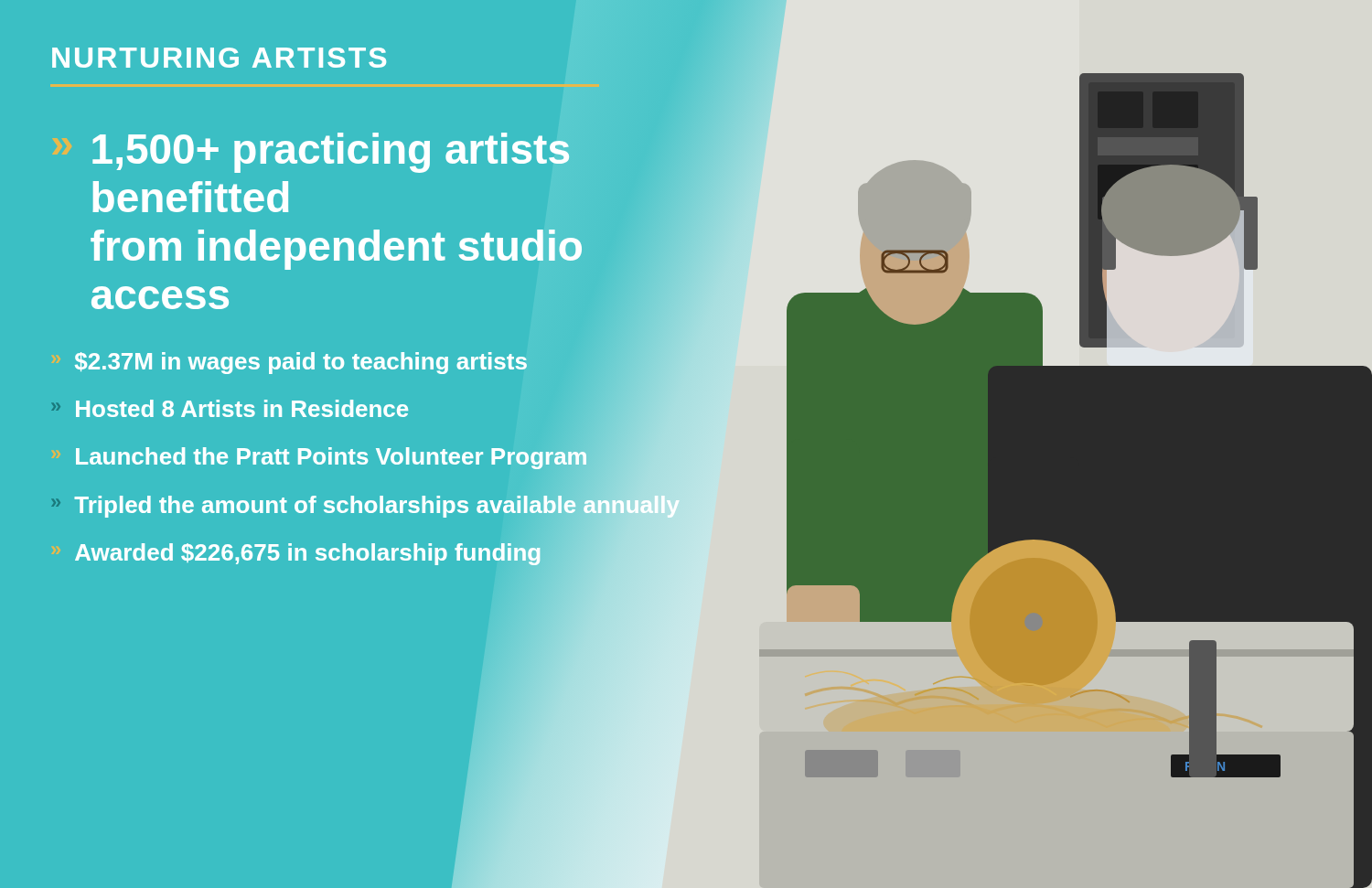Locate the text "» Awarded $226,675 in scholarship funding"
The width and height of the screenshot is (1372, 888).
pos(296,553)
